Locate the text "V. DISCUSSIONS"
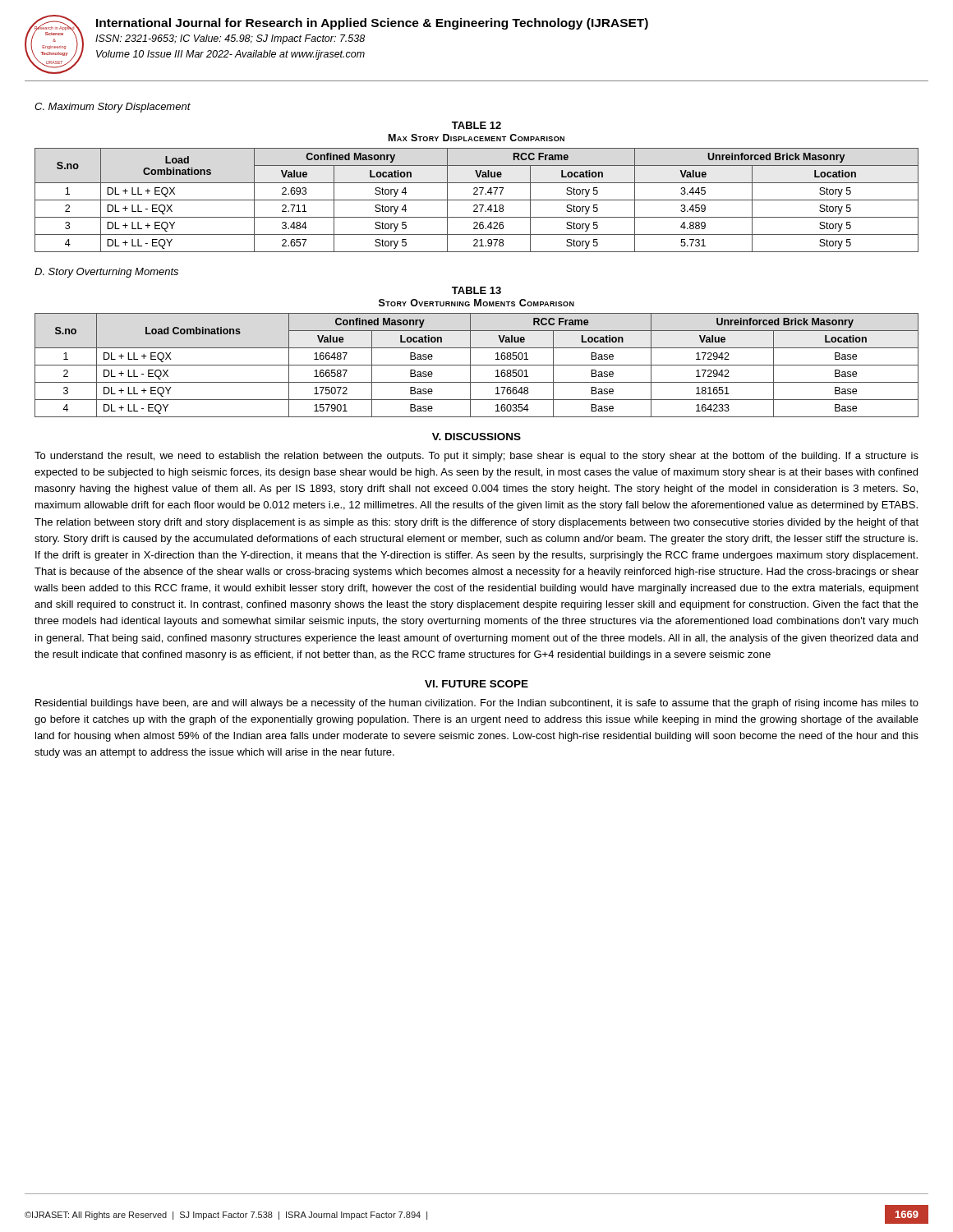 (x=476, y=436)
